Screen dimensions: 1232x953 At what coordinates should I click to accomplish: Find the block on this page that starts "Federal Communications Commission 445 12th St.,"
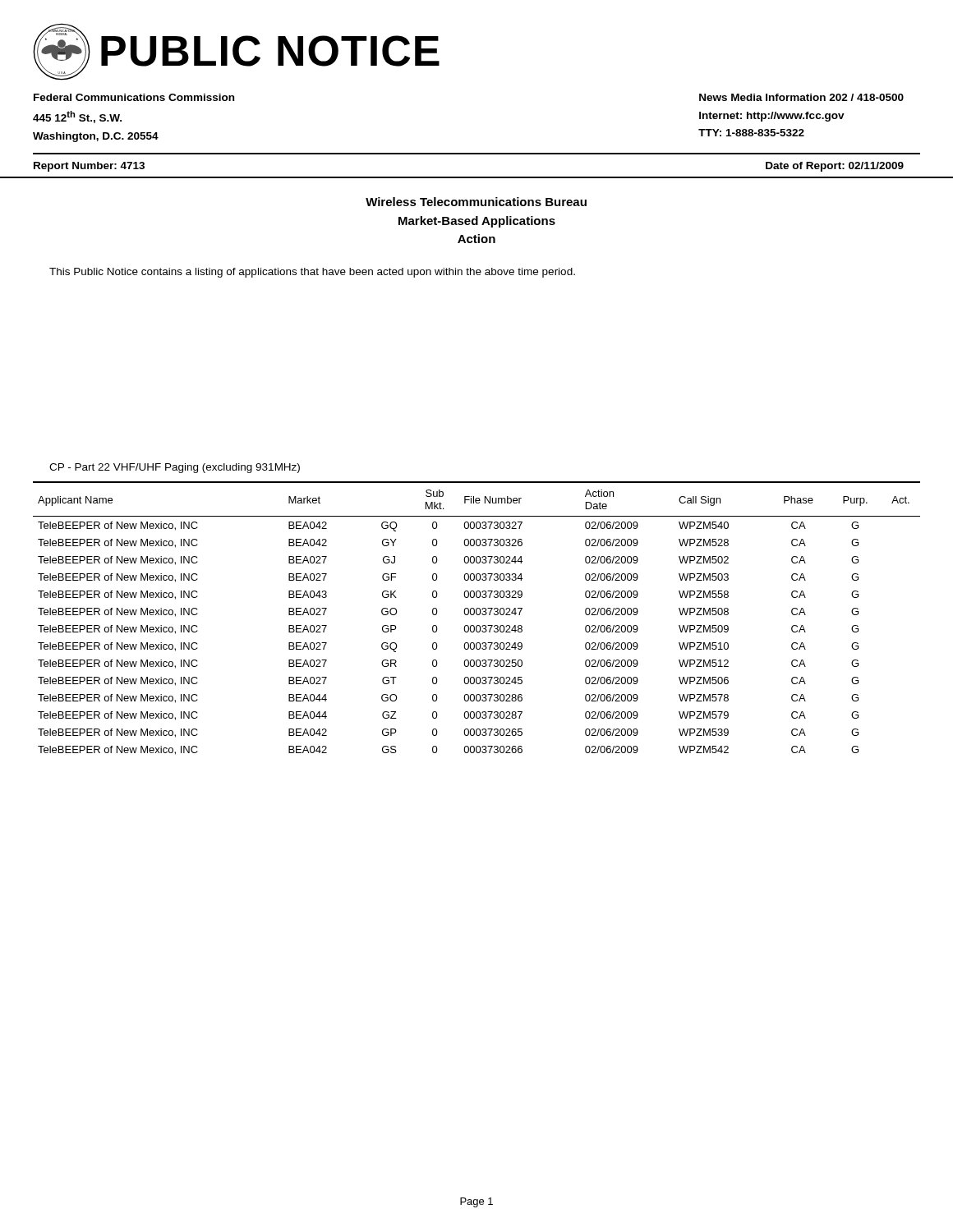[134, 97]
